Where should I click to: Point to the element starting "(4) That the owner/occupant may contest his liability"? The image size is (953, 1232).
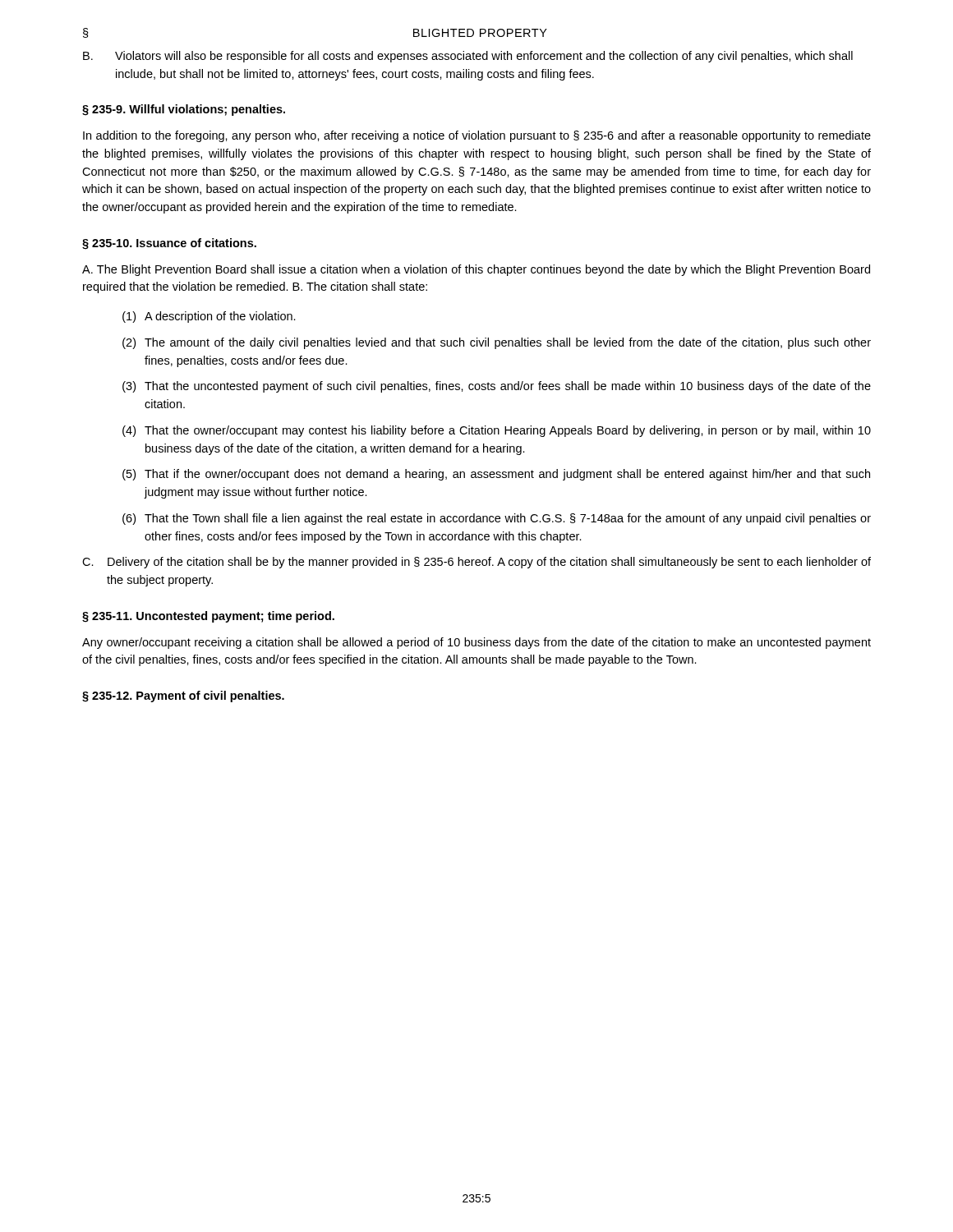click(489, 440)
